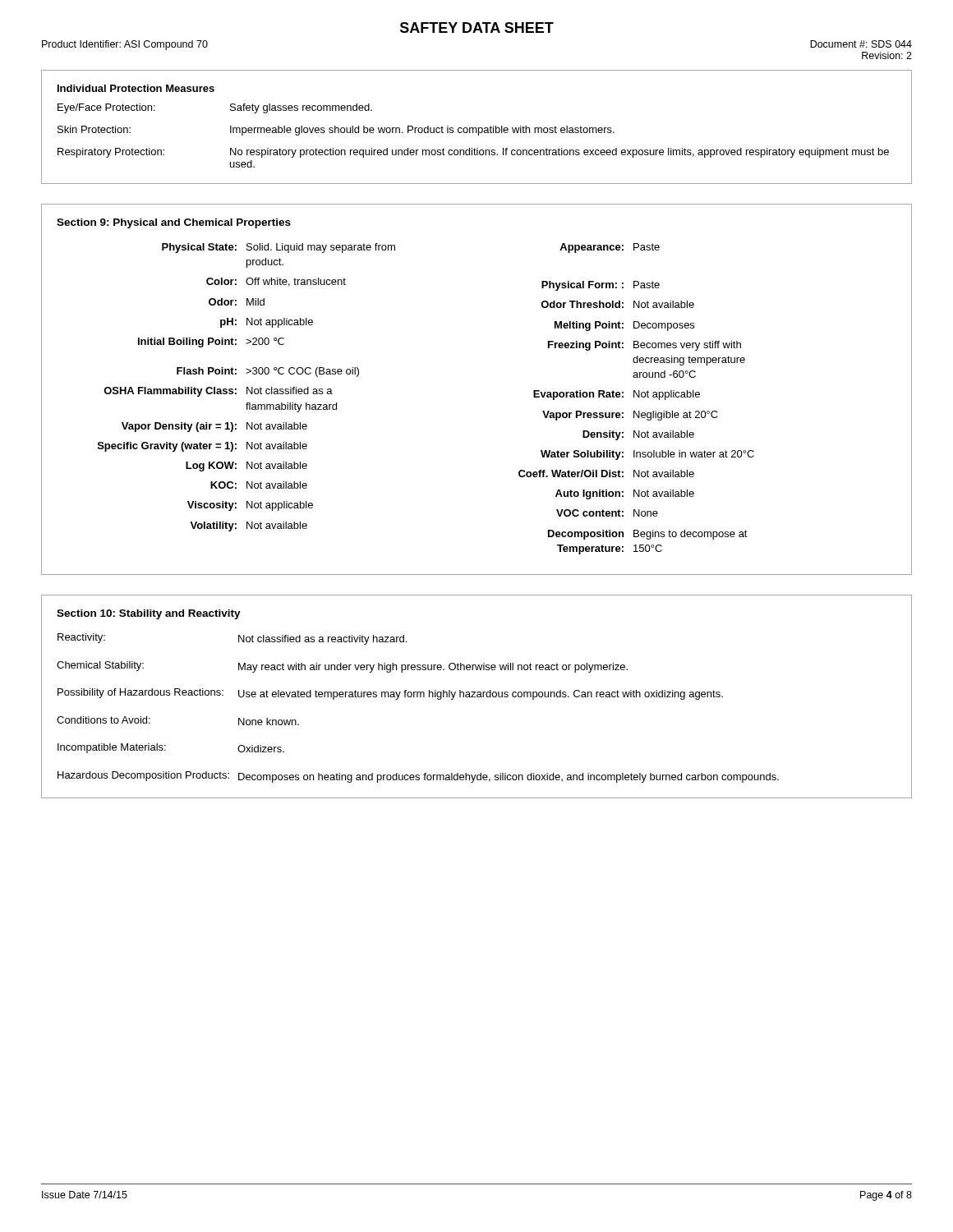Find the title with the text "SAFTEY DATA SHEET"
This screenshot has width=953, height=1232.
pos(476,28)
